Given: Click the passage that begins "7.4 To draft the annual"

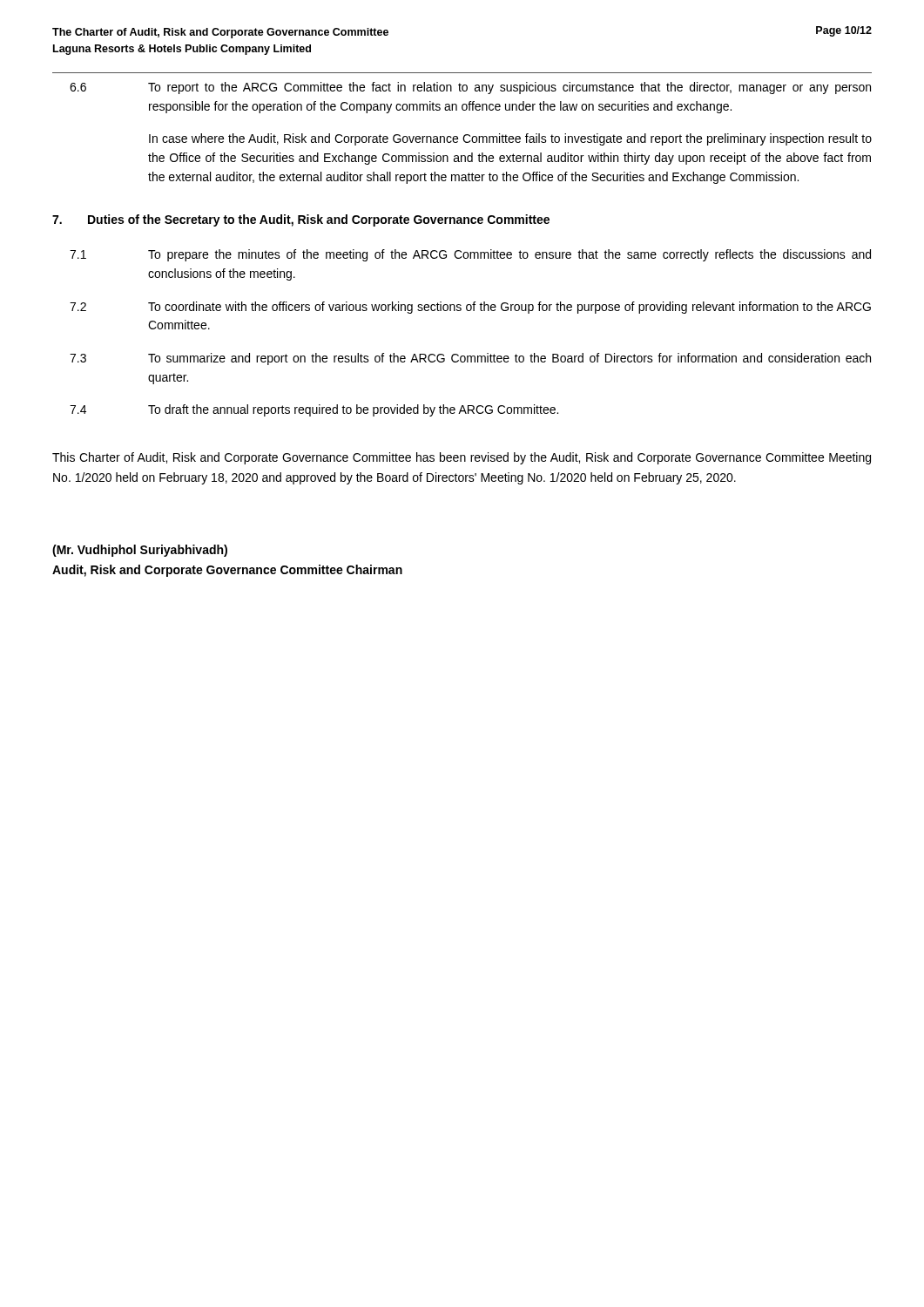Looking at the screenshot, I should (462, 410).
